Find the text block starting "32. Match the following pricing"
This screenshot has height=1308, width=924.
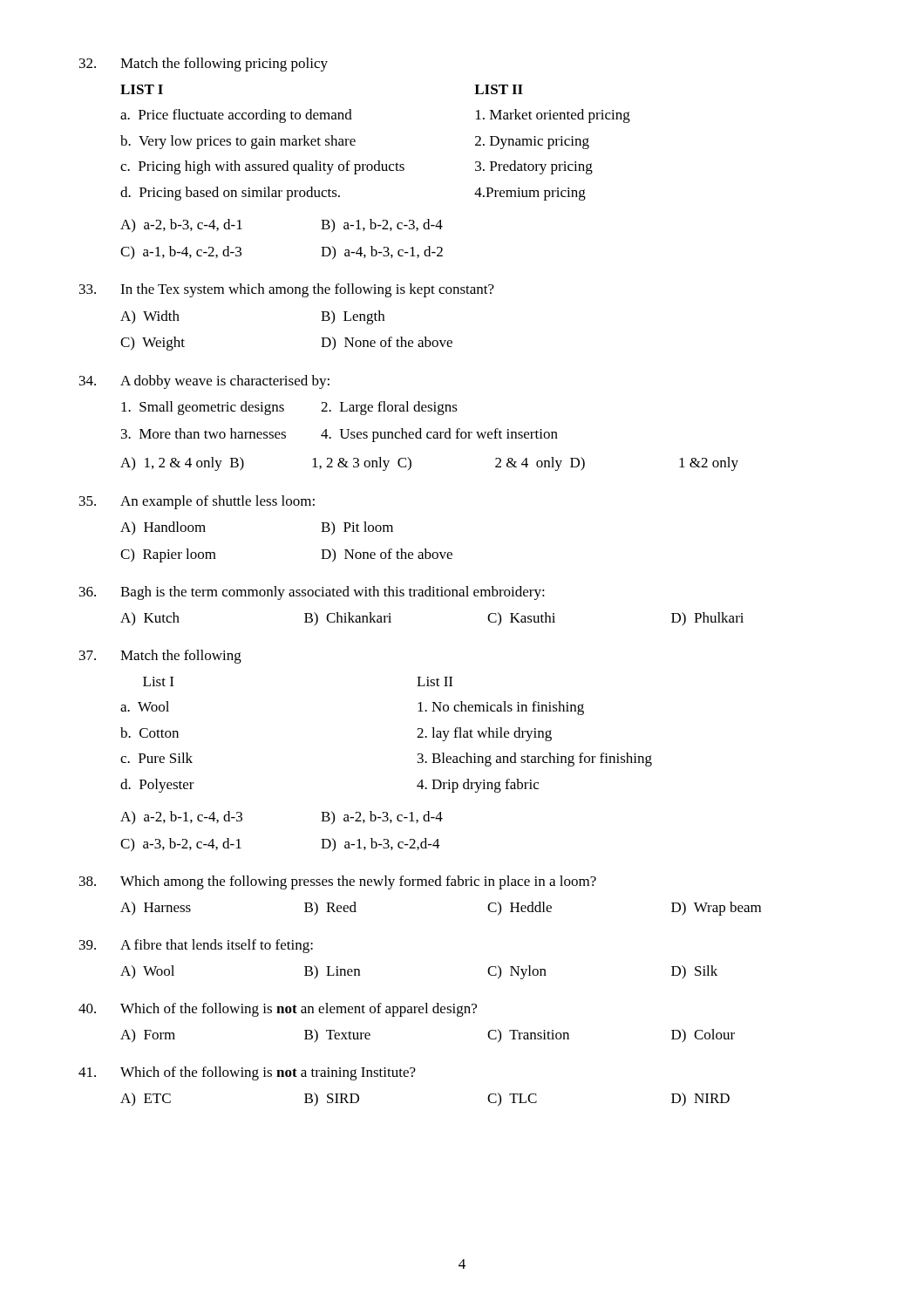coord(204,65)
